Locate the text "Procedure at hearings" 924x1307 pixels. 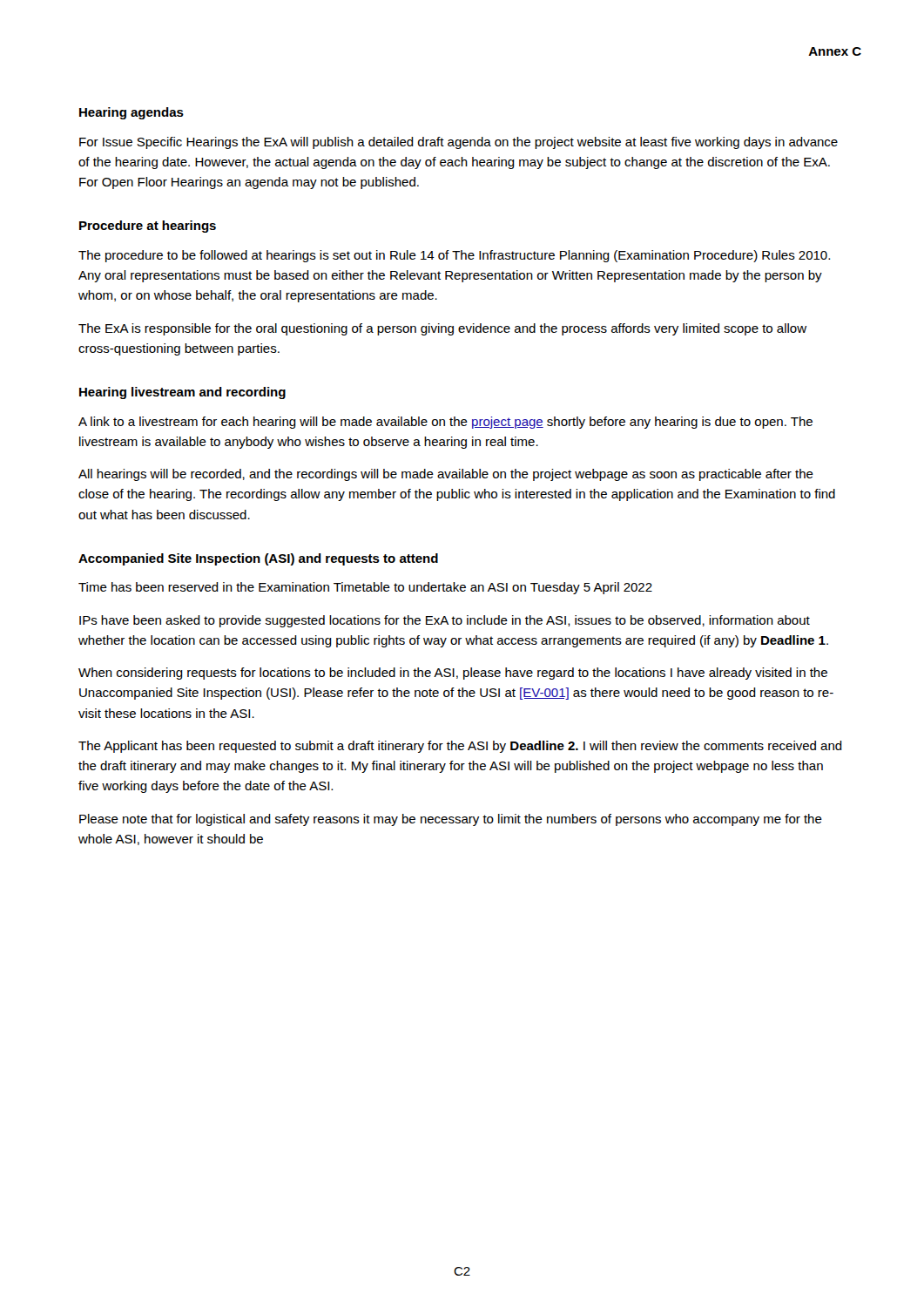(x=147, y=225)
